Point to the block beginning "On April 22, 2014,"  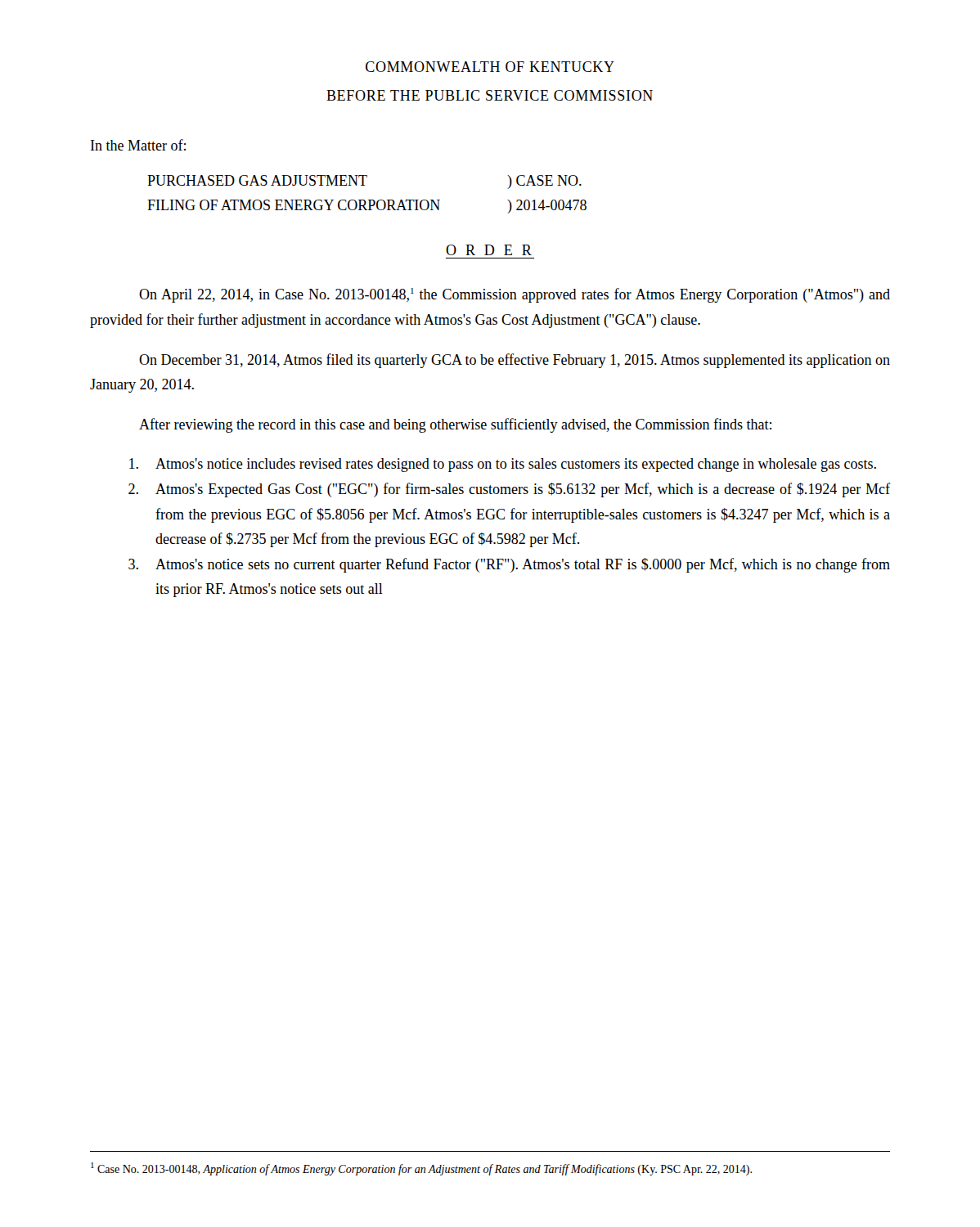coord(490,307)
